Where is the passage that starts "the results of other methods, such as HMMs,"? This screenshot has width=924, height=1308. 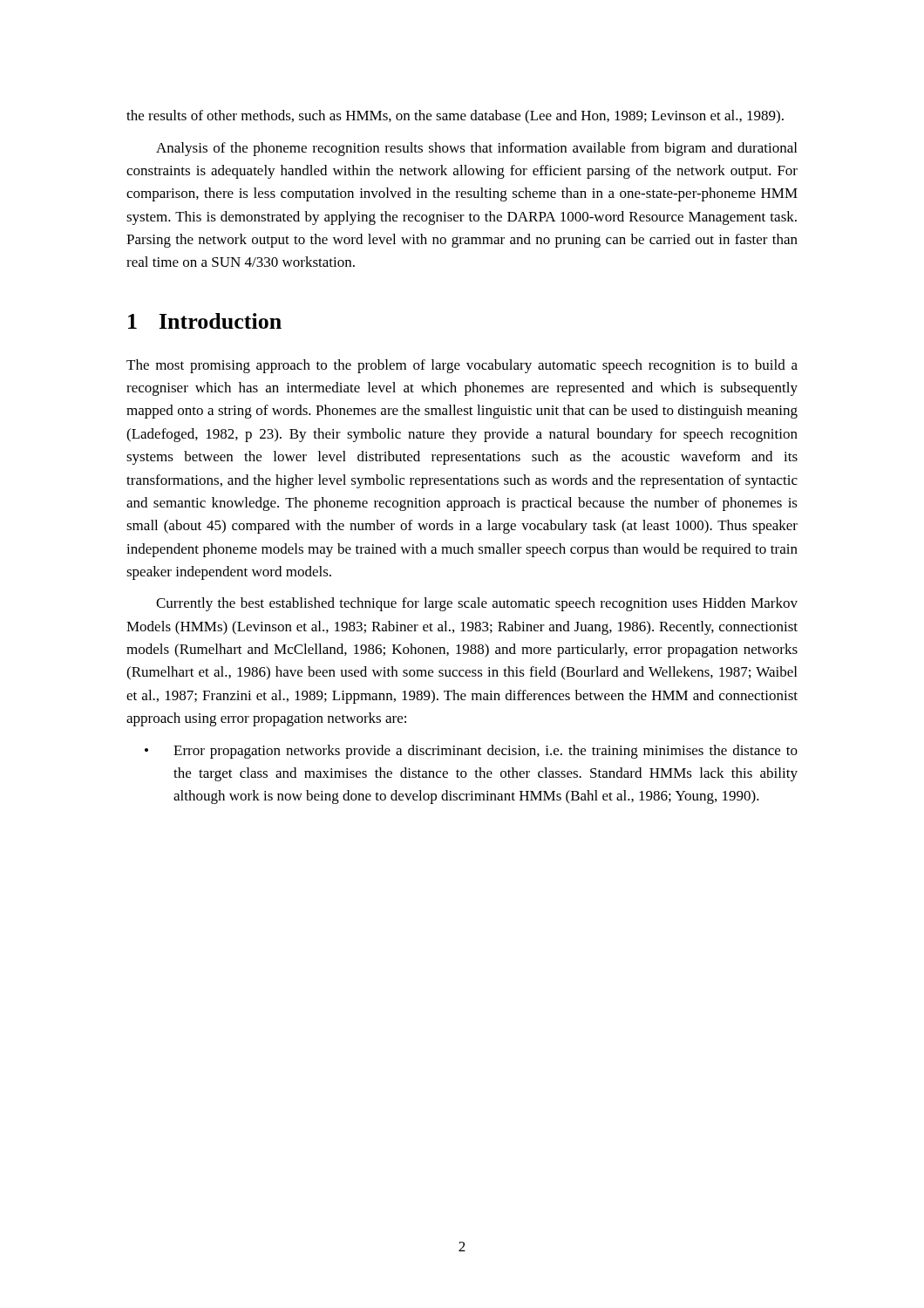pos(462,189)
